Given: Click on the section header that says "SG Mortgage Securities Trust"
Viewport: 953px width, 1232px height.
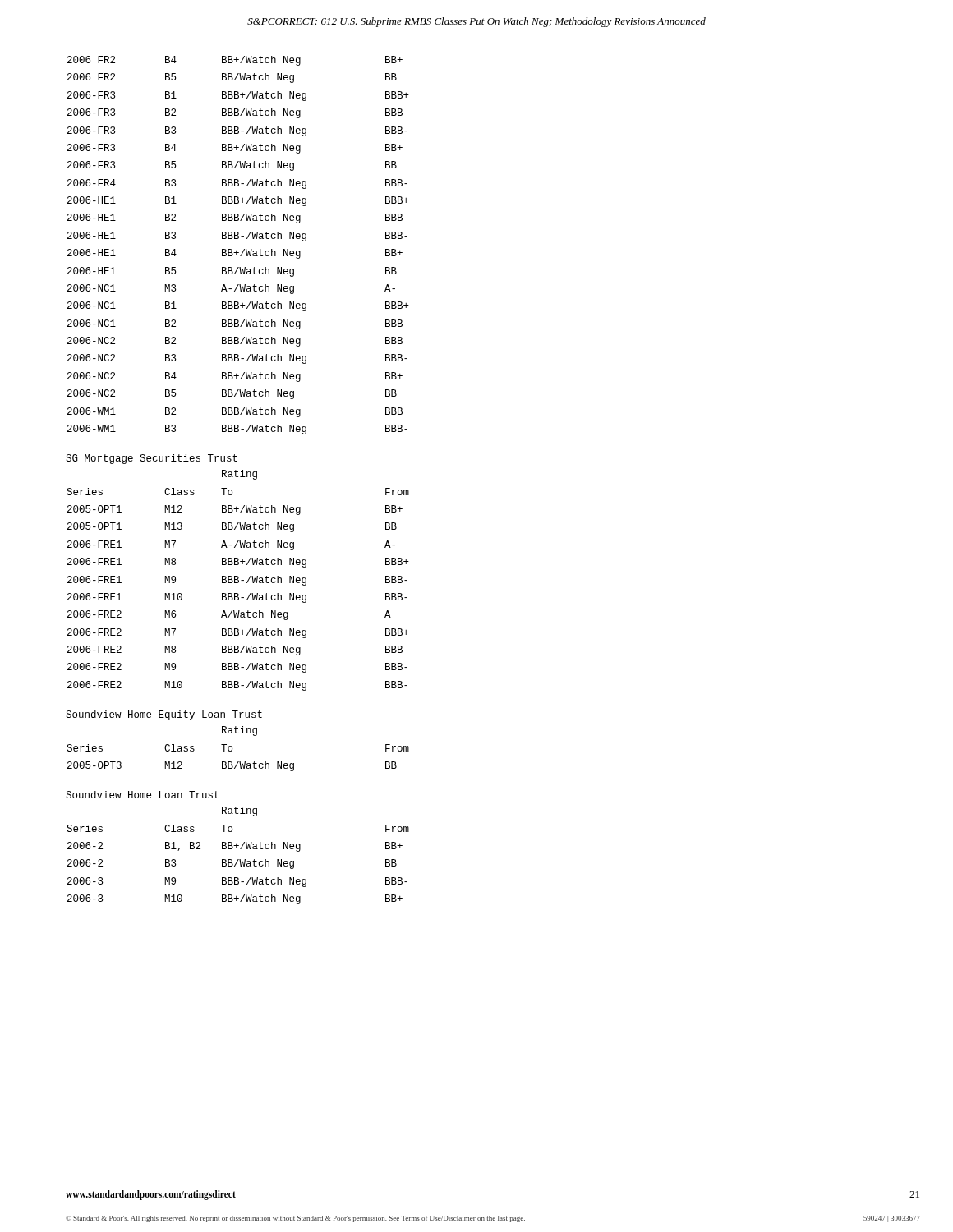Looking at the screenshot, I should tap(152, 459).
